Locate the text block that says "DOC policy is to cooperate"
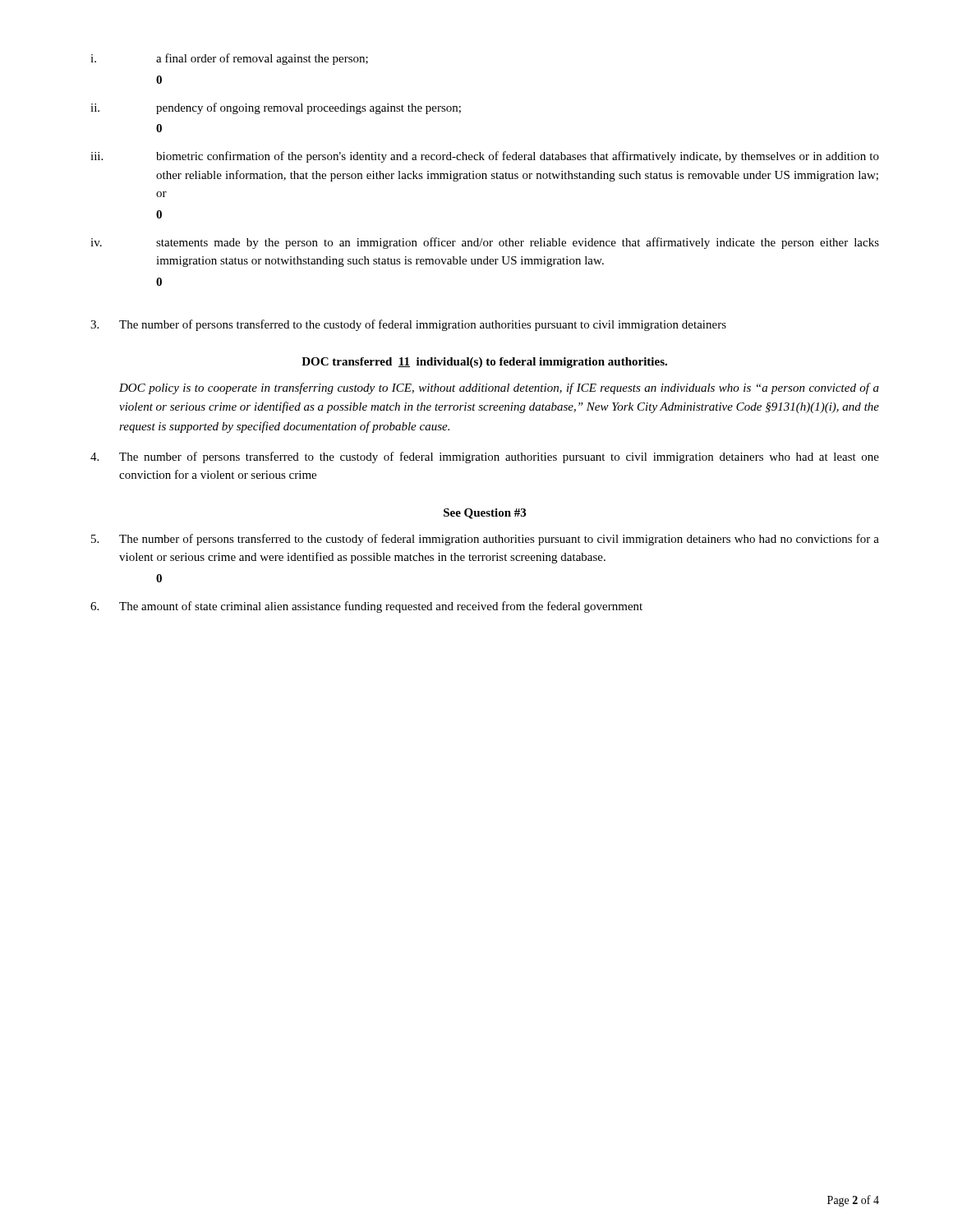The image size is (953, 1232). [x=499, y=407]
